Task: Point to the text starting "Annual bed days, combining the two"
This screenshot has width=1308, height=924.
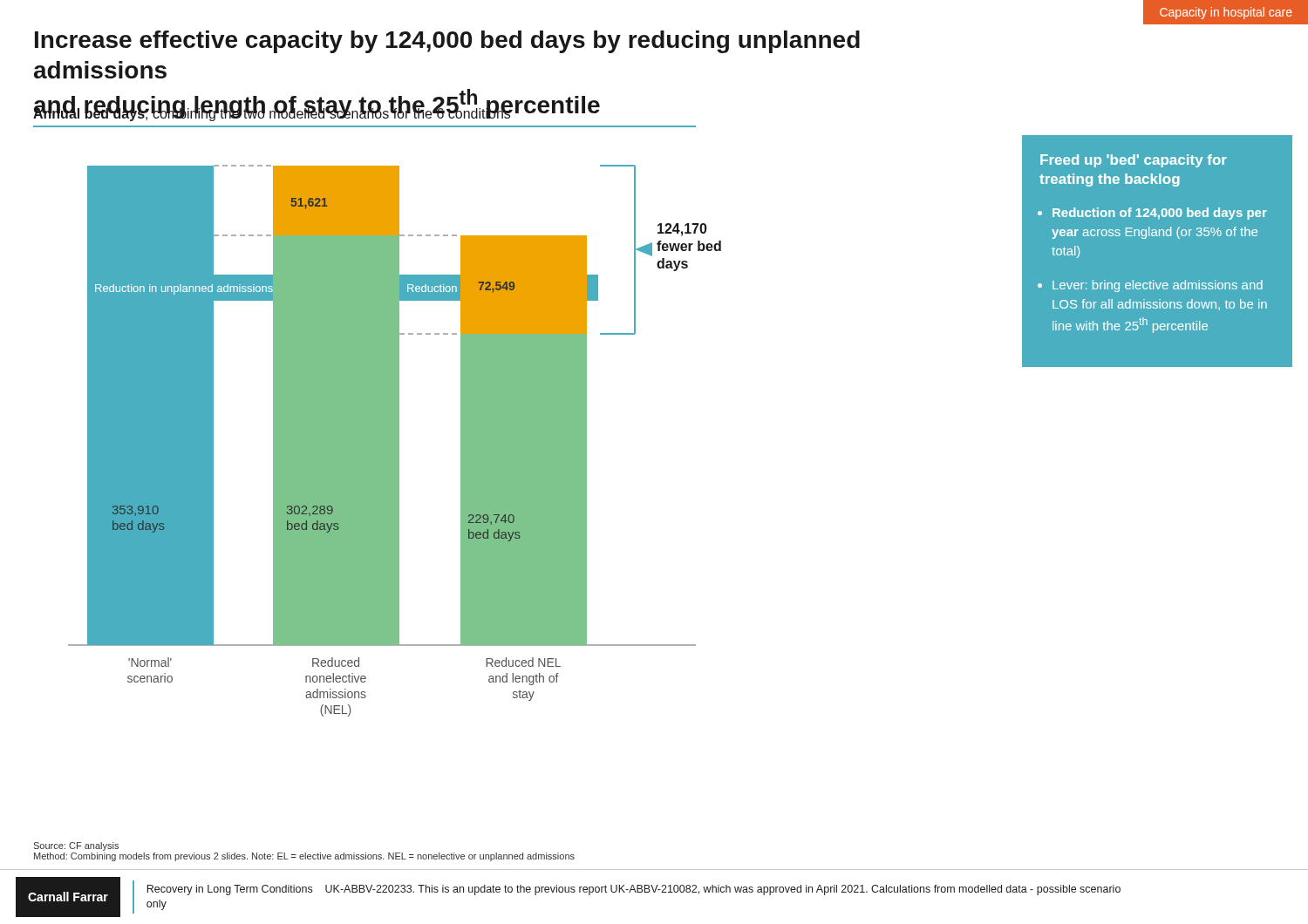Action: click(272, 114)
